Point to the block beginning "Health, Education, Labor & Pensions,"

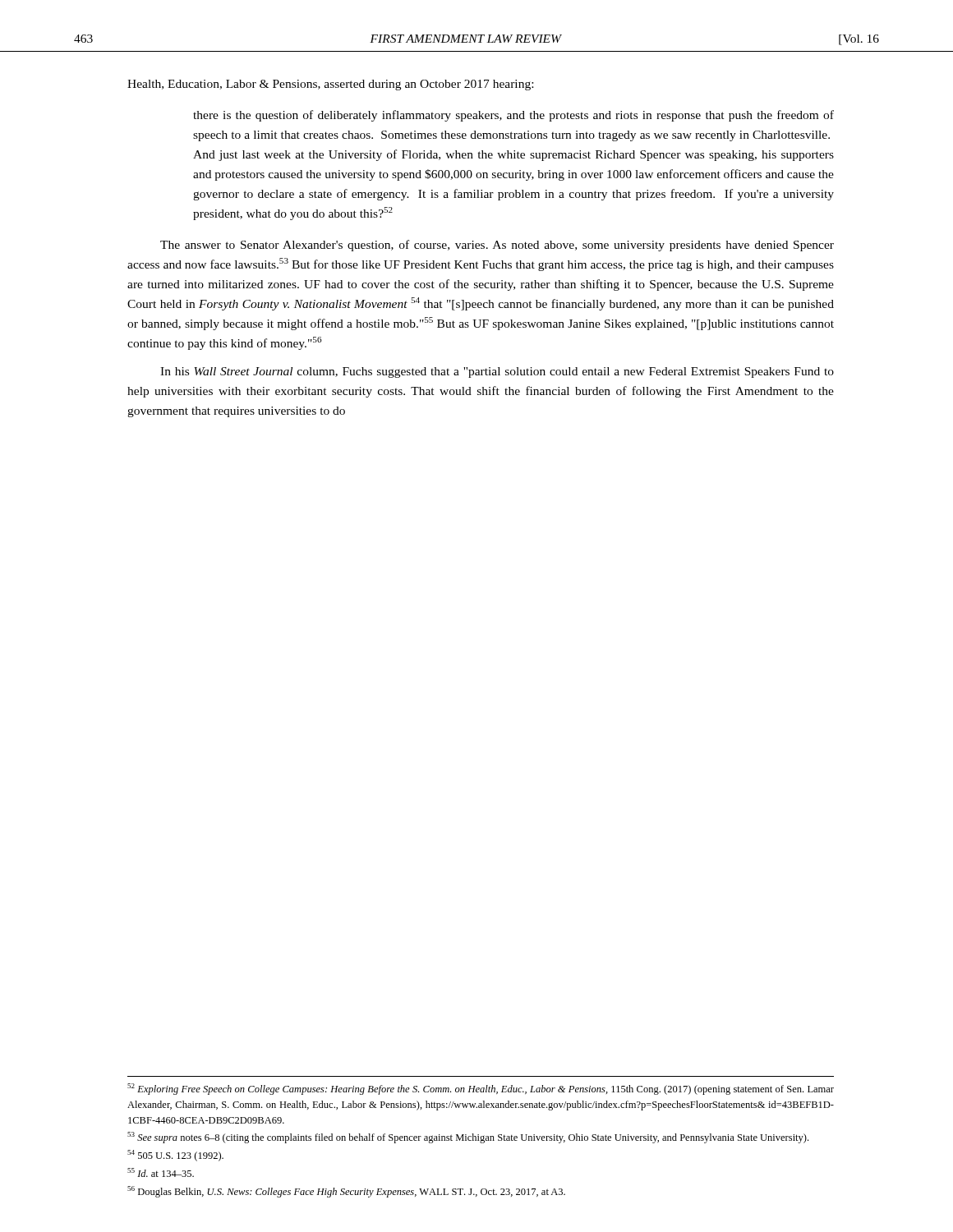(331, 83)
